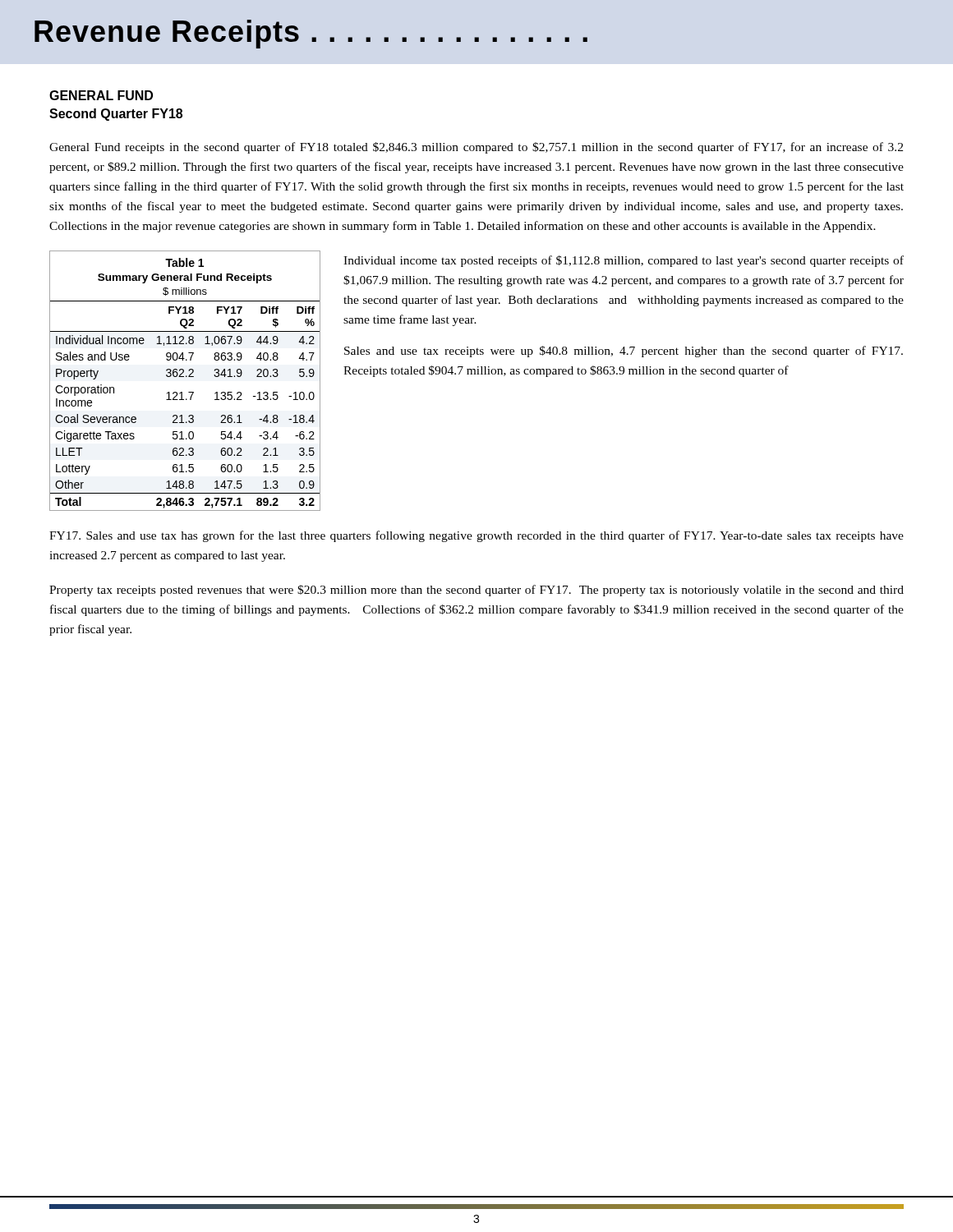
Task: Select the text block containing "Sales and use tax receipts"
Action: click(x=624, y=360)
